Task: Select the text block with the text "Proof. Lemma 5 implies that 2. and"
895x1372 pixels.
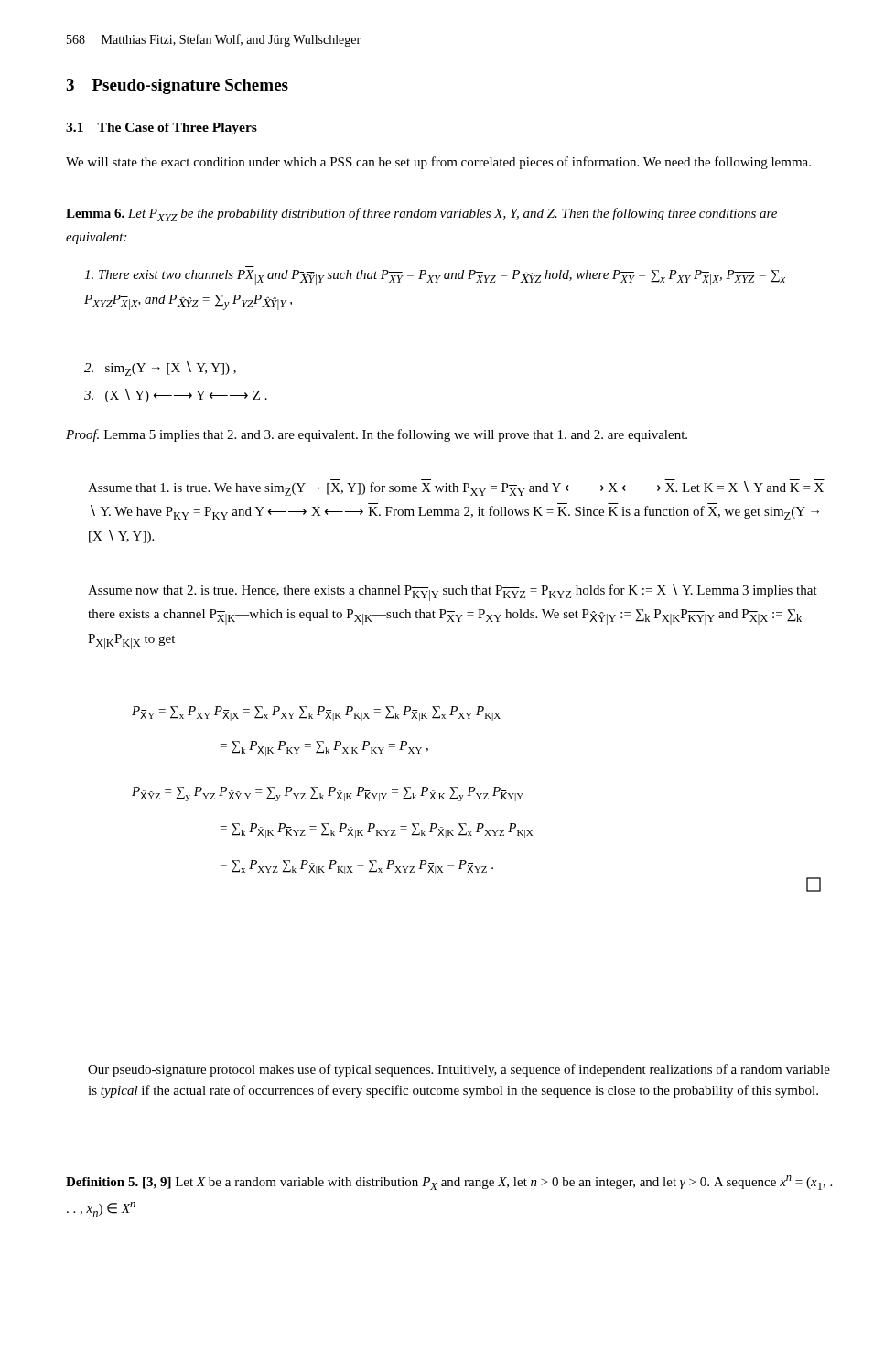Action: pyautogui.click(x=377, y=434)
